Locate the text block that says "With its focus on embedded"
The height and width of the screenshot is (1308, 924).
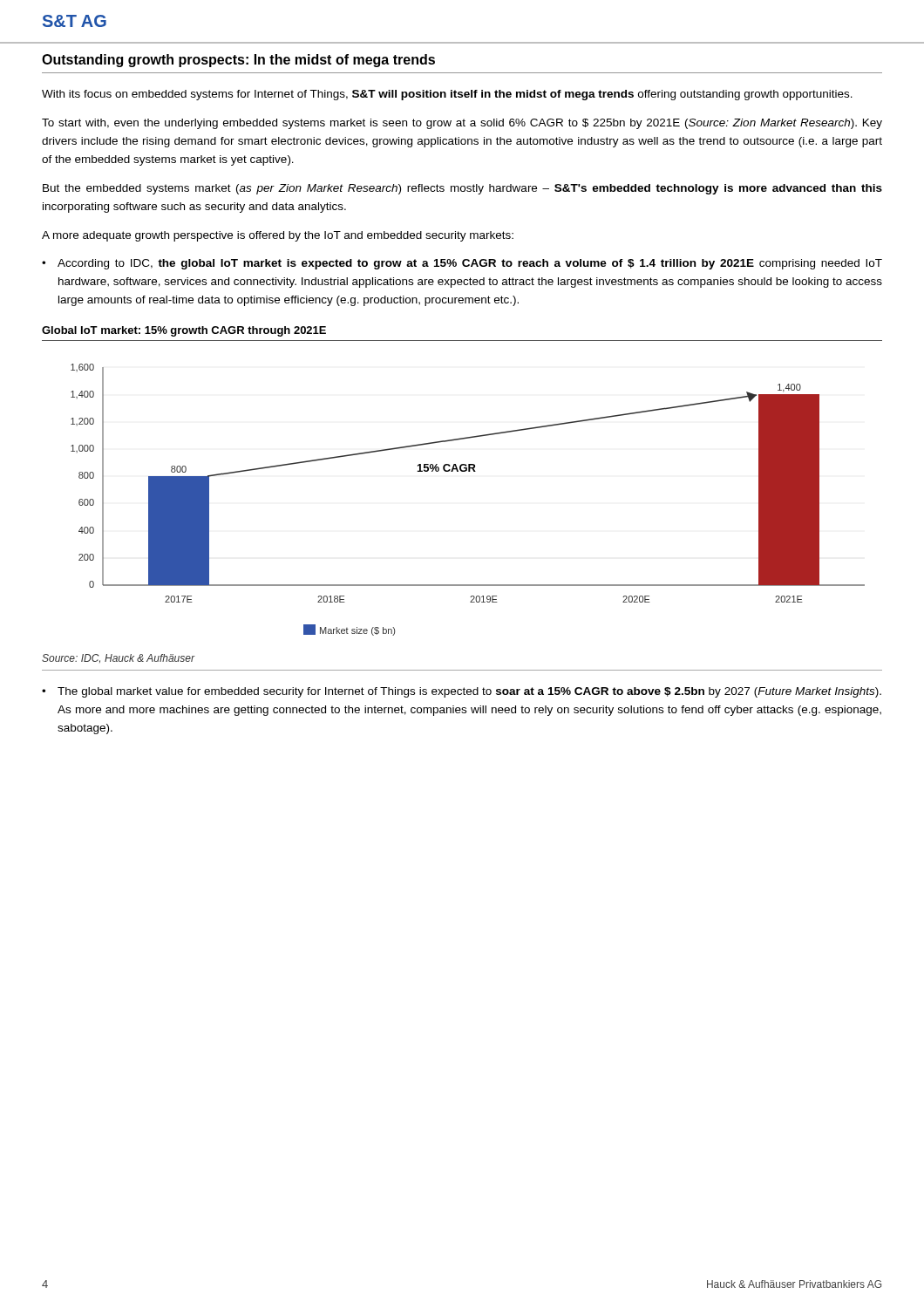tap(447, 94)
